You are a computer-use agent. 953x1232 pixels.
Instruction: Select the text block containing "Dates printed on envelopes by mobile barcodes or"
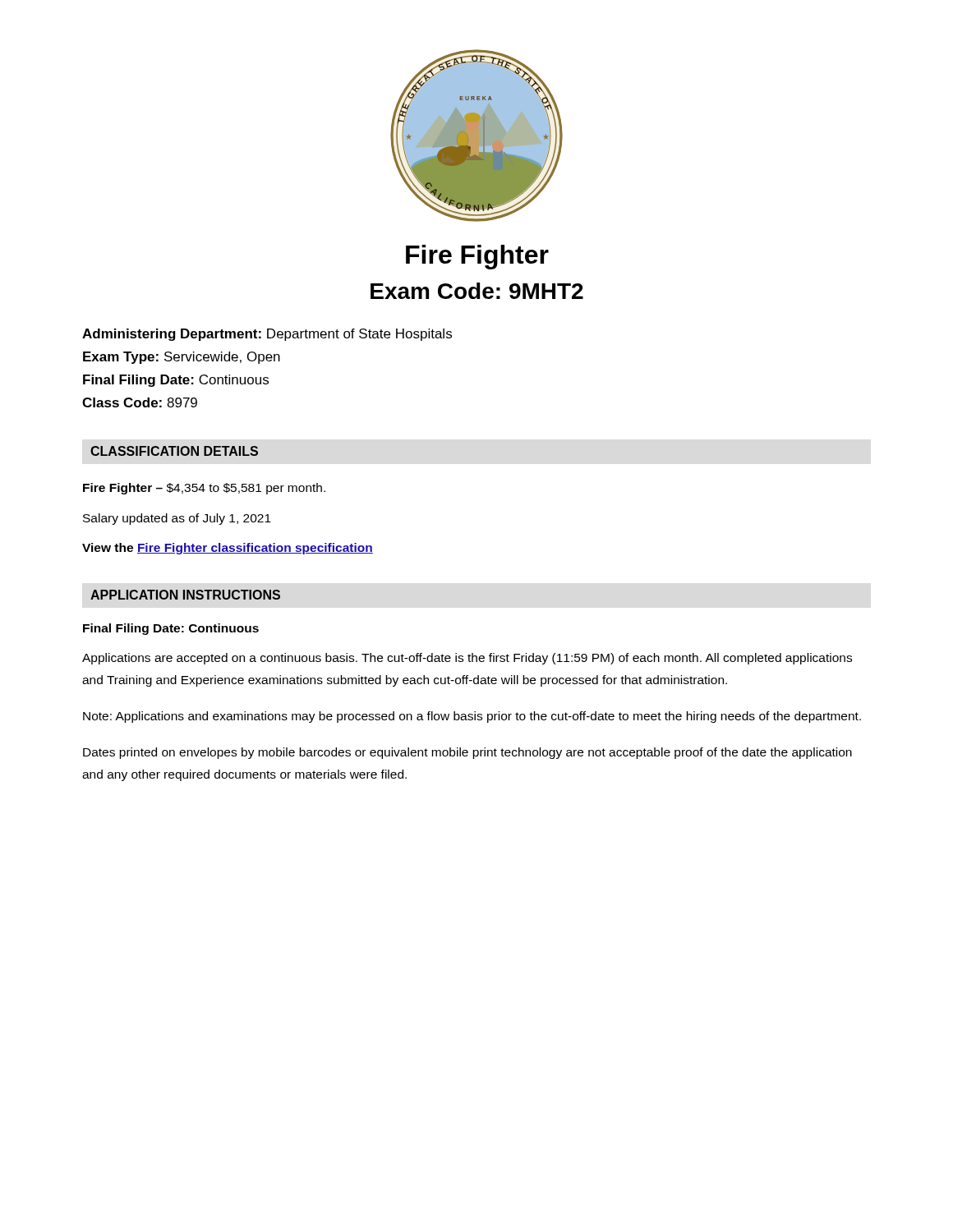[476, 764]
